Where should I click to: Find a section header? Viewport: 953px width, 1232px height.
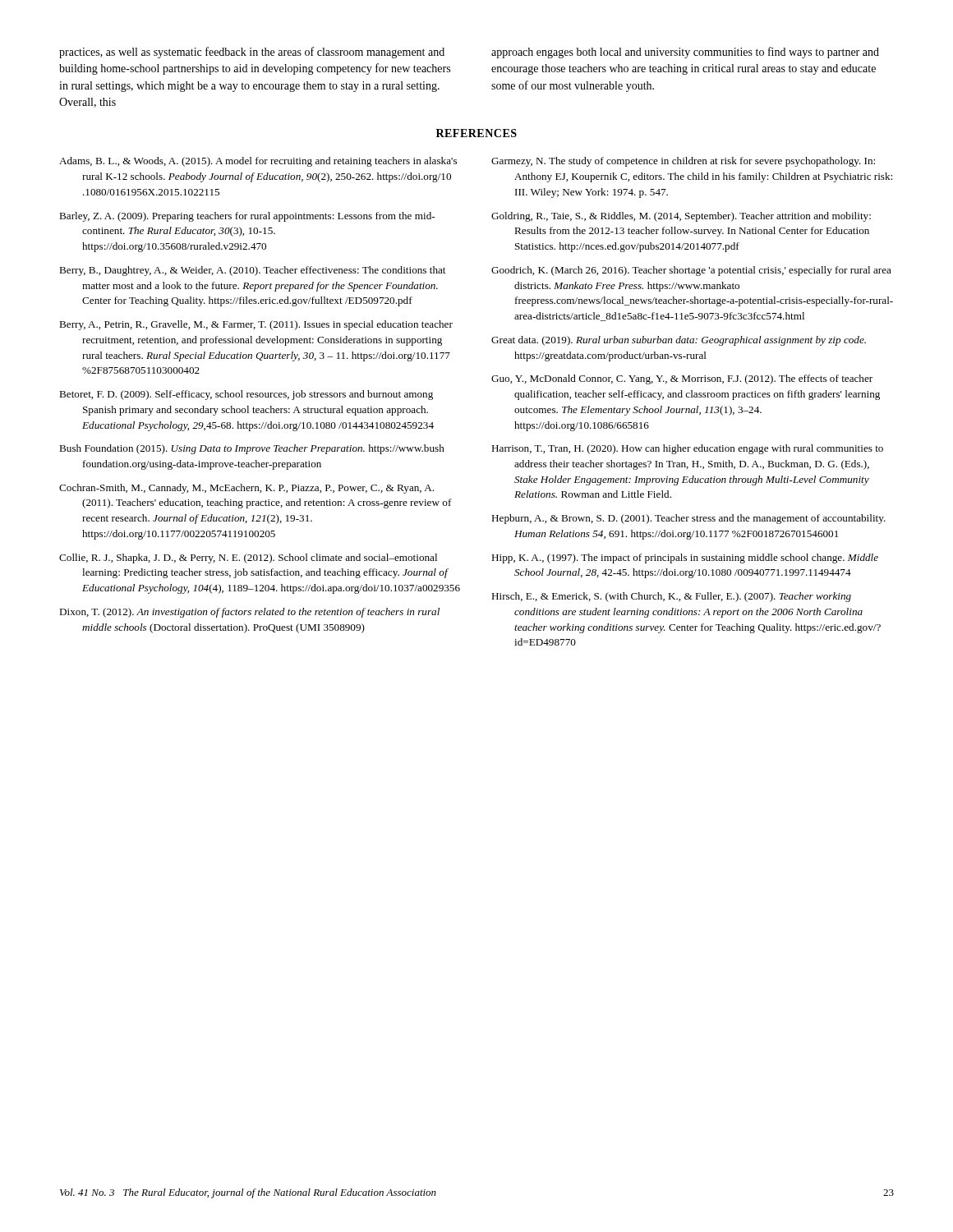tap(476, 134)
